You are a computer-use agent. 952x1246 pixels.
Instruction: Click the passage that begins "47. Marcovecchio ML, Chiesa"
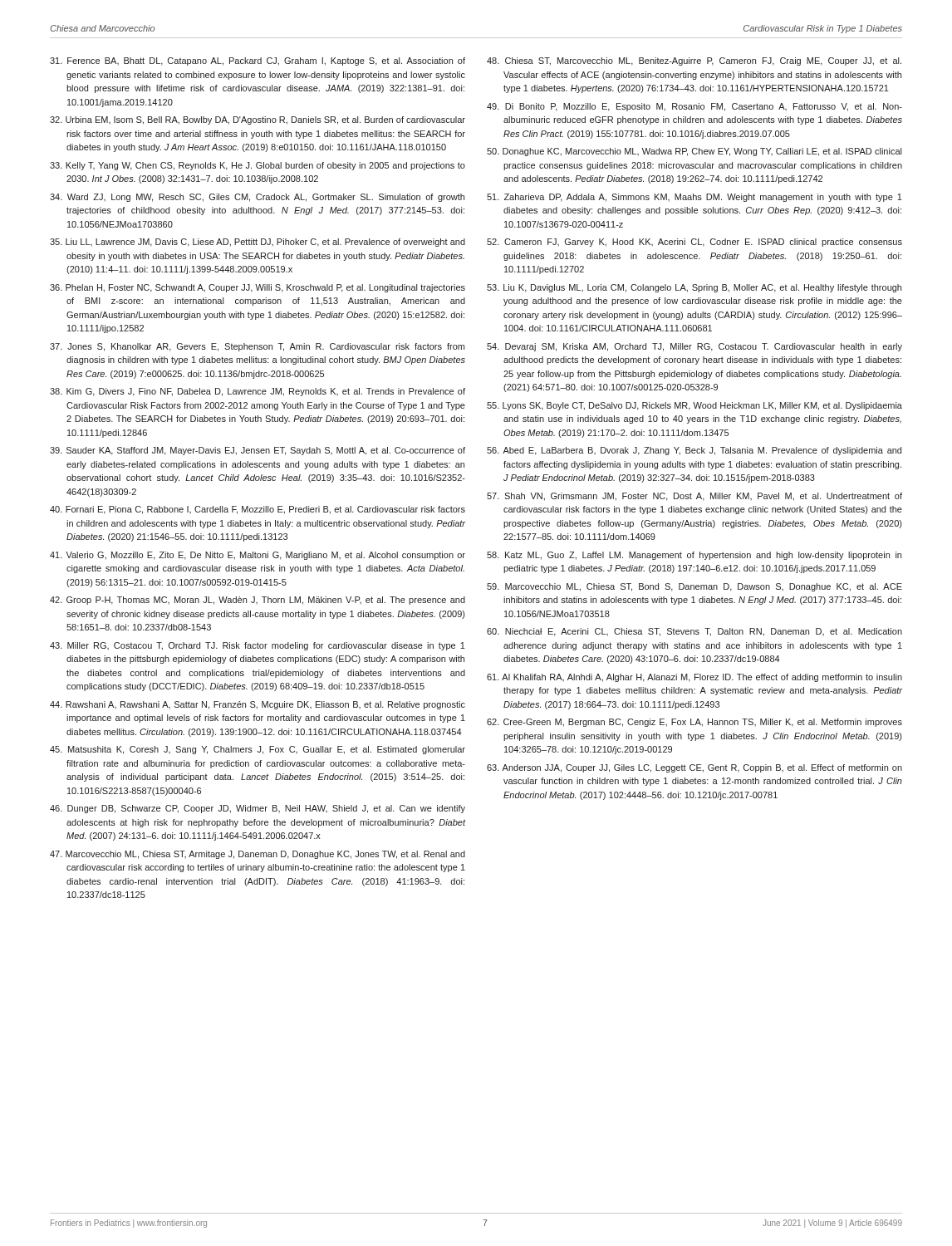258,874
